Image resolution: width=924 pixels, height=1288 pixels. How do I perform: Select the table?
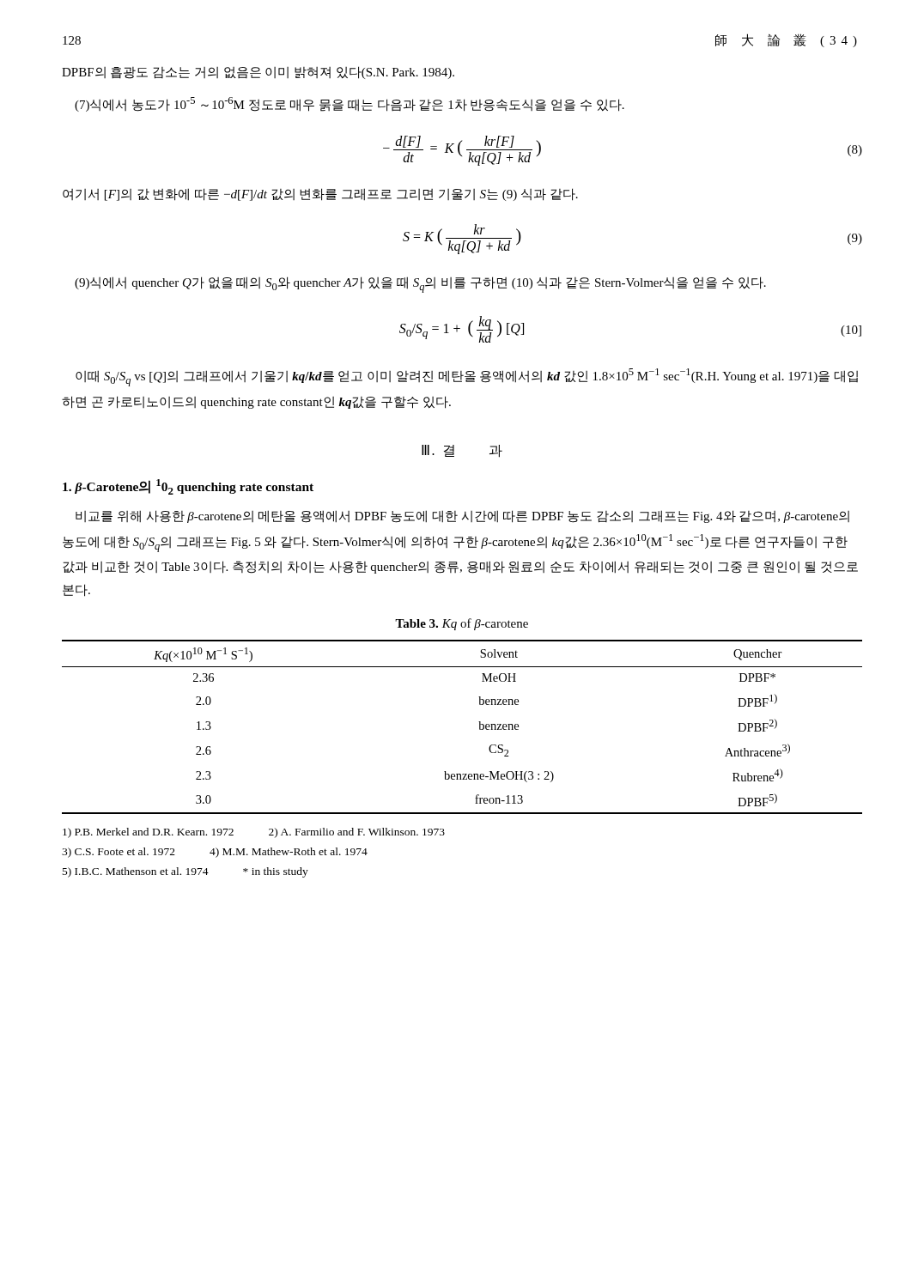[x=462, y=727]
